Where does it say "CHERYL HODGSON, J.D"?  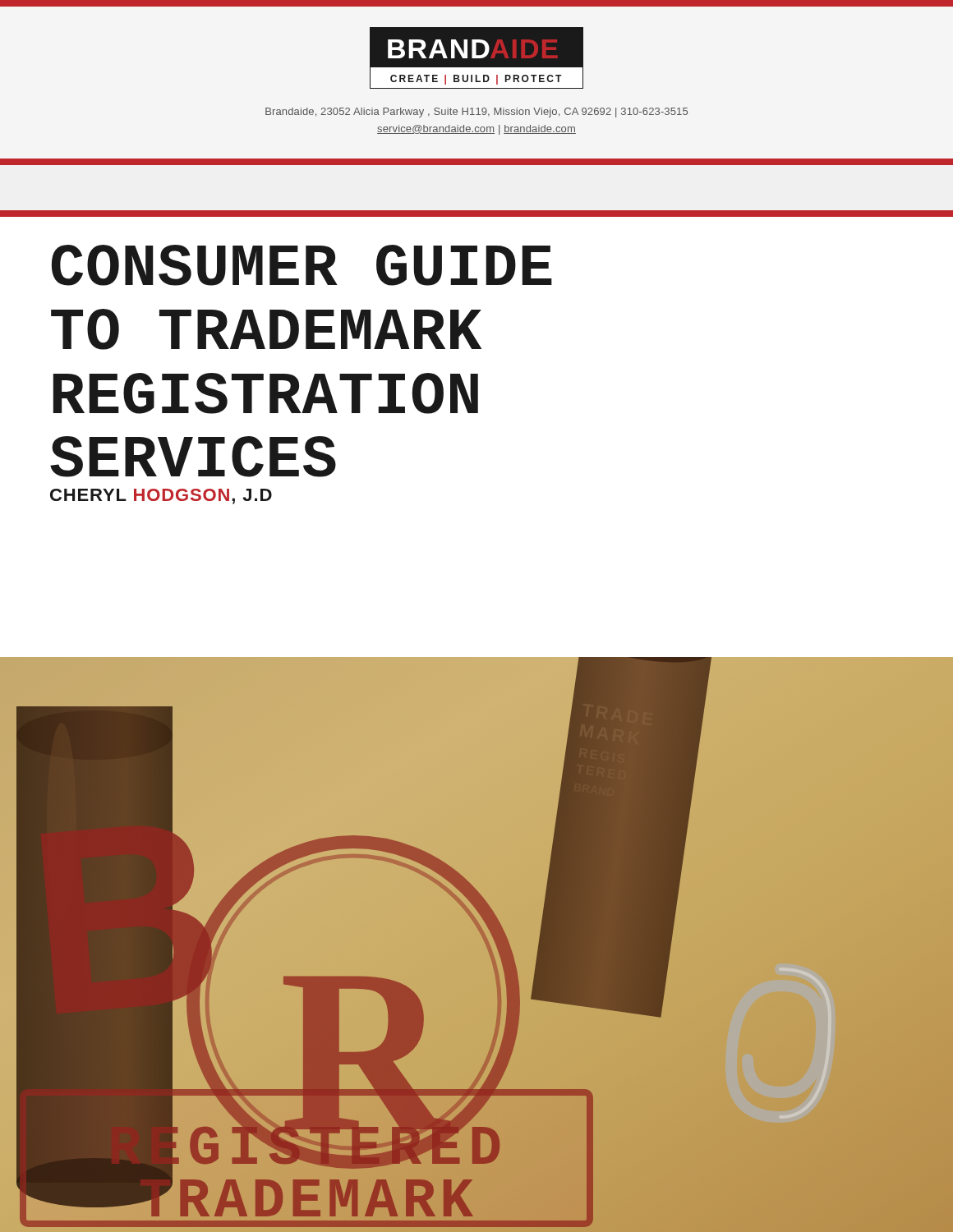161,495
